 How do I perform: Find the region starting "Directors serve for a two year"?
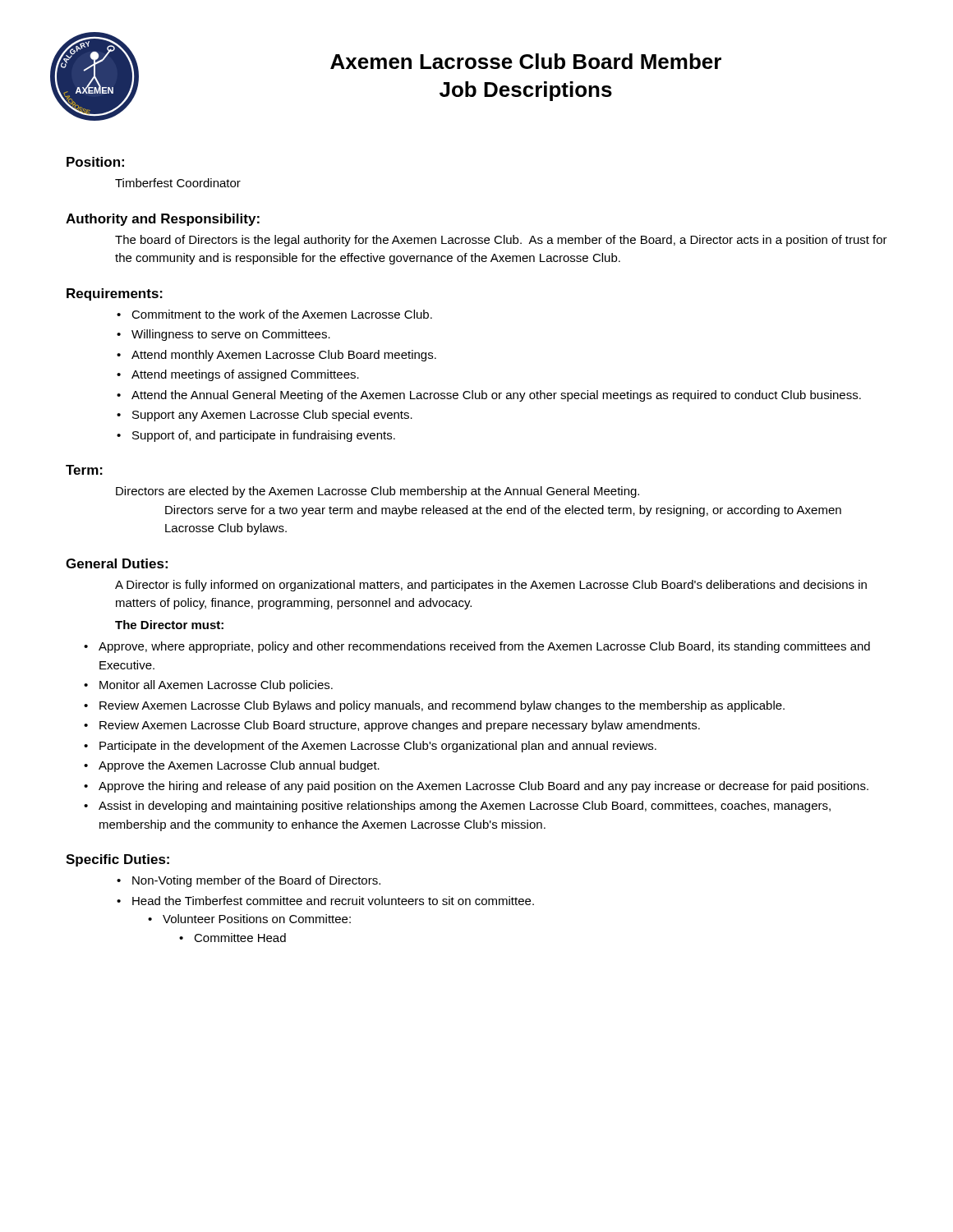point(503,518)
